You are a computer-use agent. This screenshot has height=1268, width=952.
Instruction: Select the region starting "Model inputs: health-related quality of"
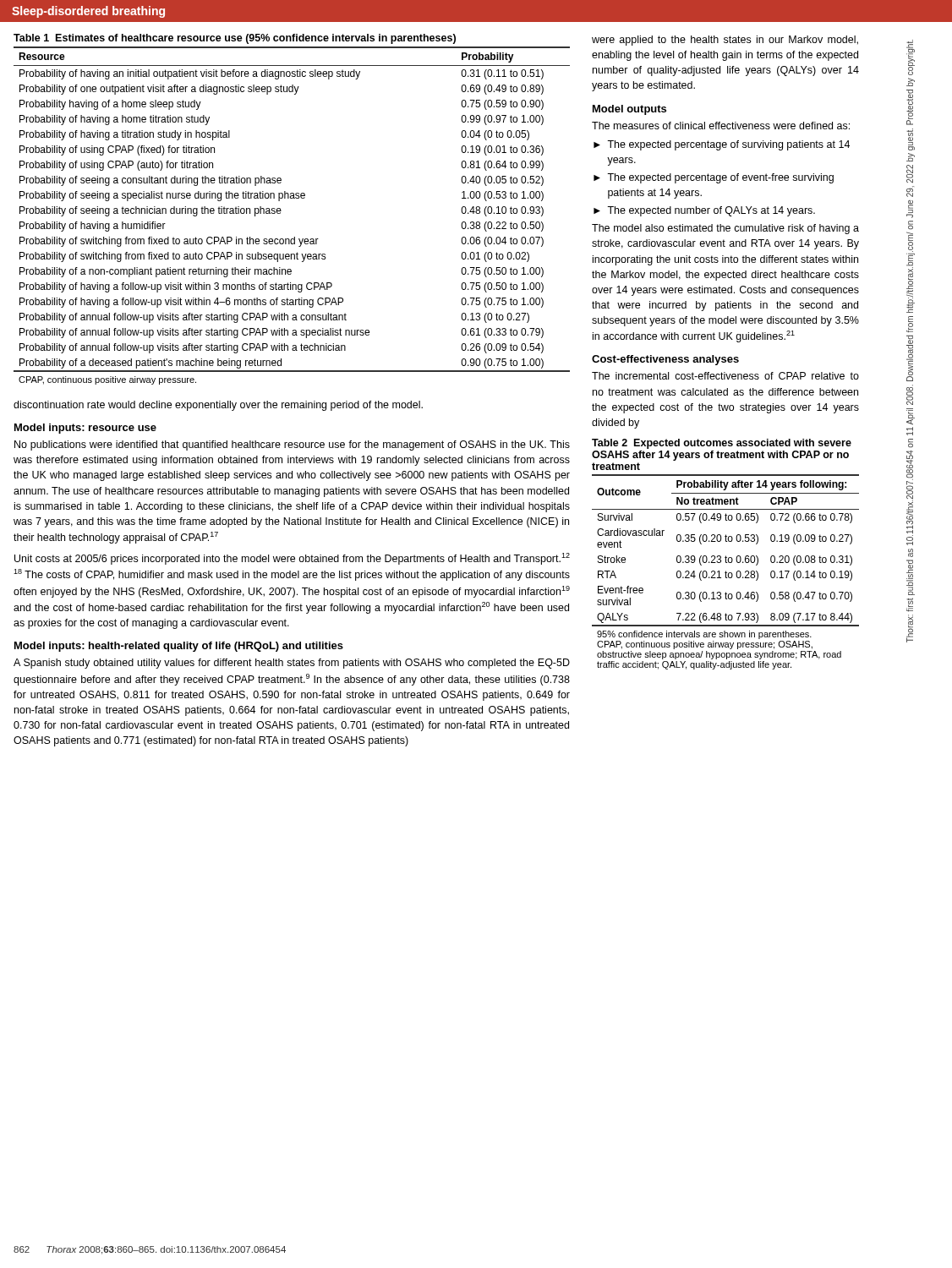click(x=178, y=646)
